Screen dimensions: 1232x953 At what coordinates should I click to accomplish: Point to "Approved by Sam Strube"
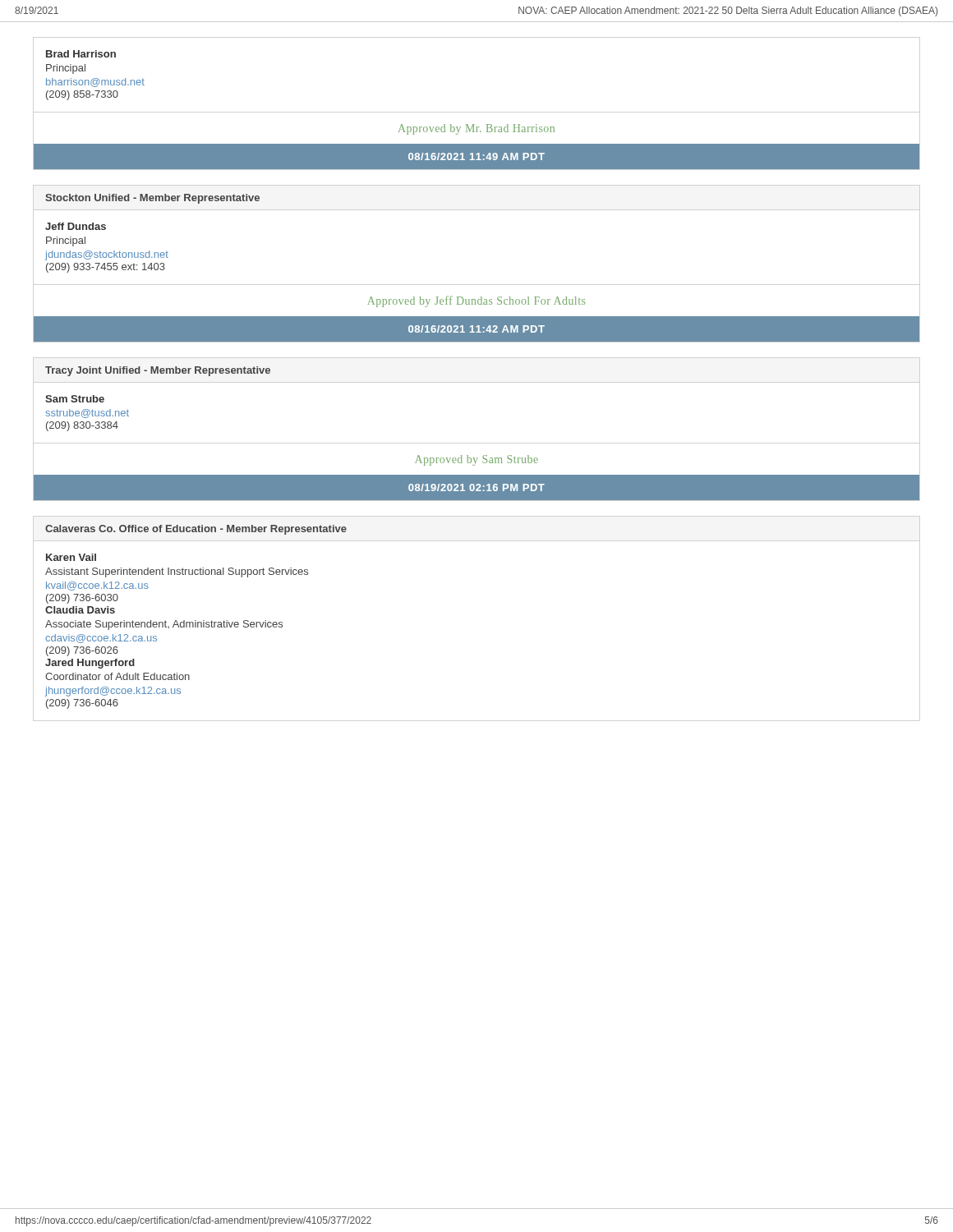[476, 460]
